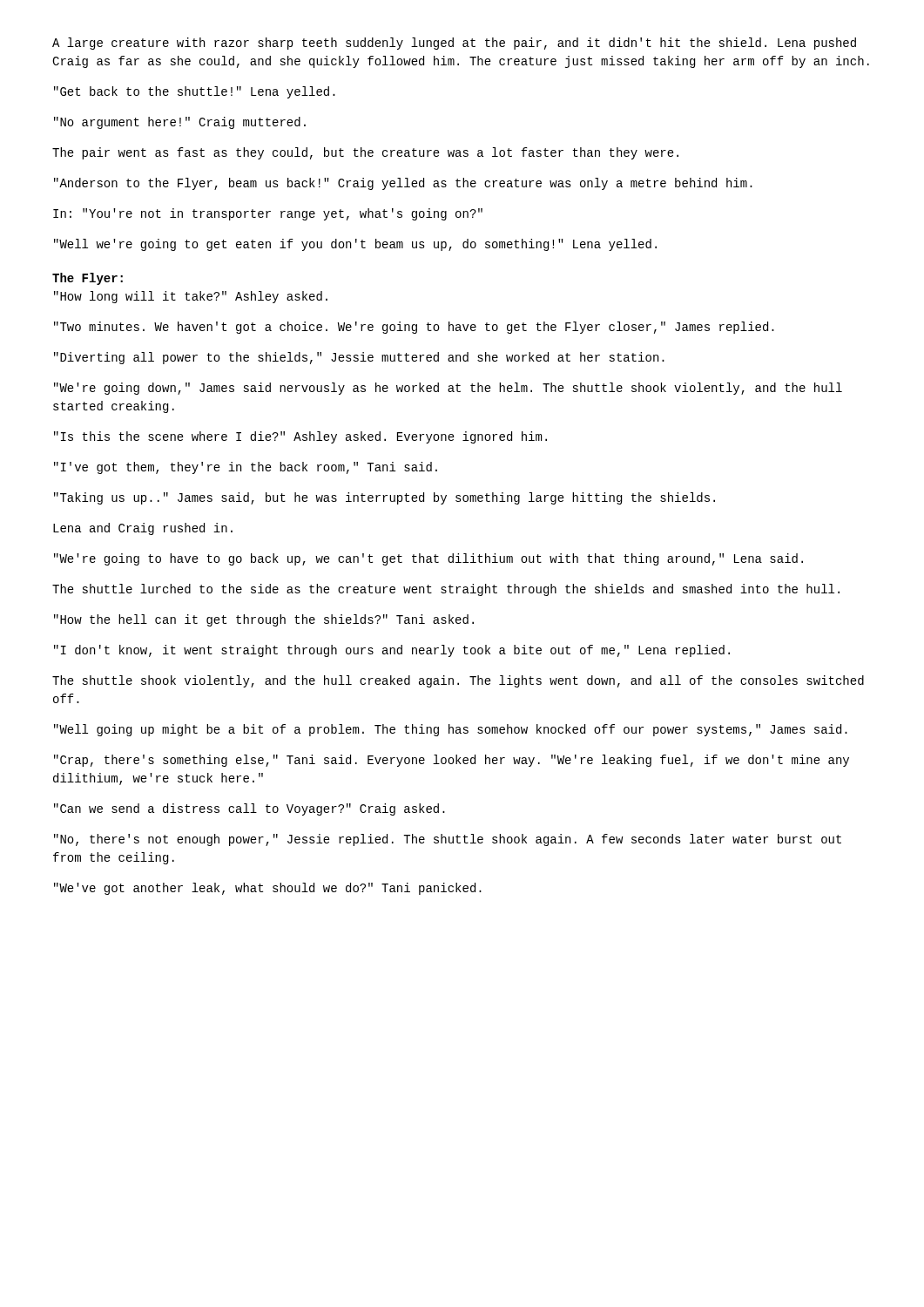The height and width of the screenshot is (1307, 924).
Task: Point to the region starting ""Crap, there's something else," Tani"
Action: 451,770
